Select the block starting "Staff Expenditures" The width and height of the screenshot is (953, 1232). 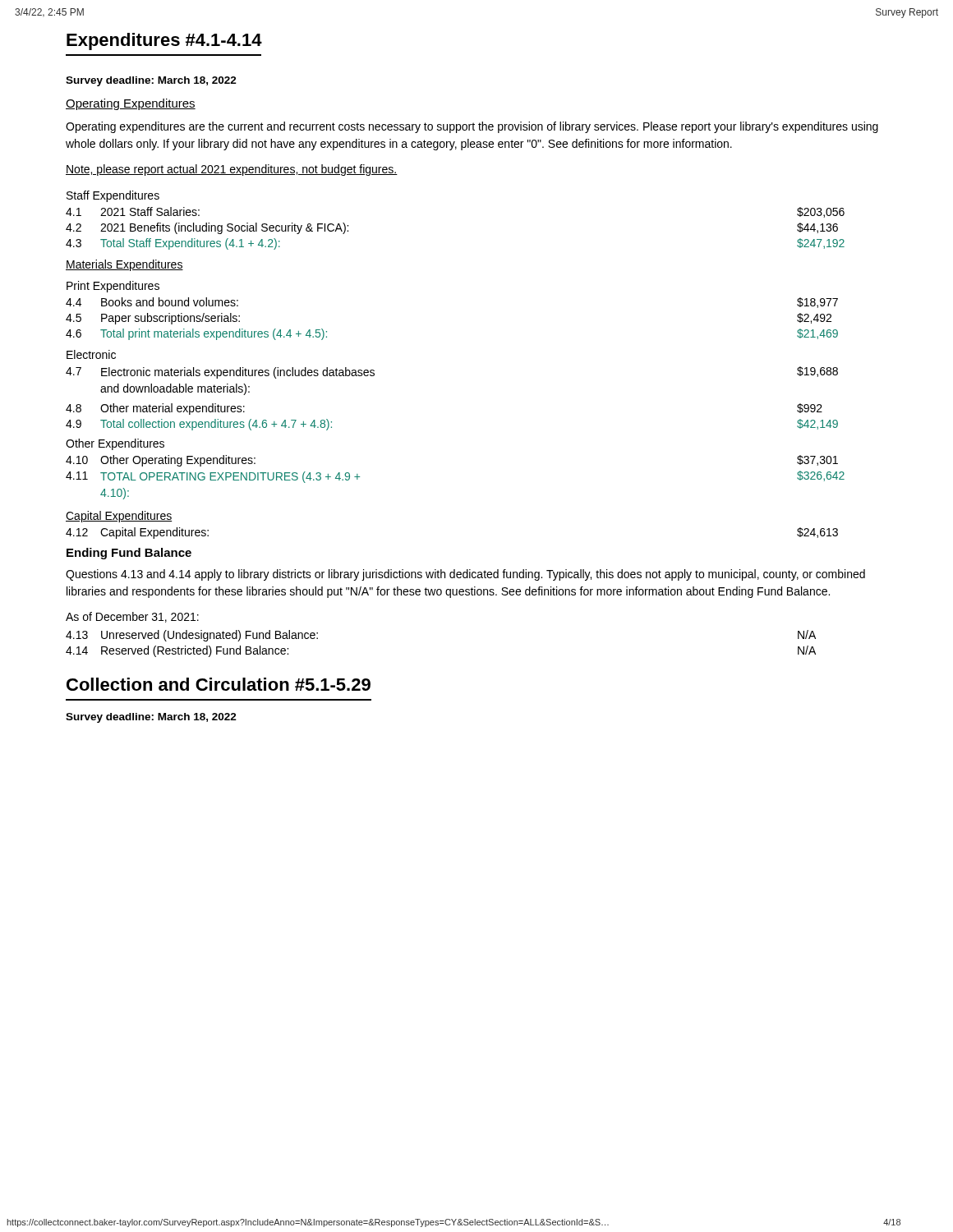[113, 195]
